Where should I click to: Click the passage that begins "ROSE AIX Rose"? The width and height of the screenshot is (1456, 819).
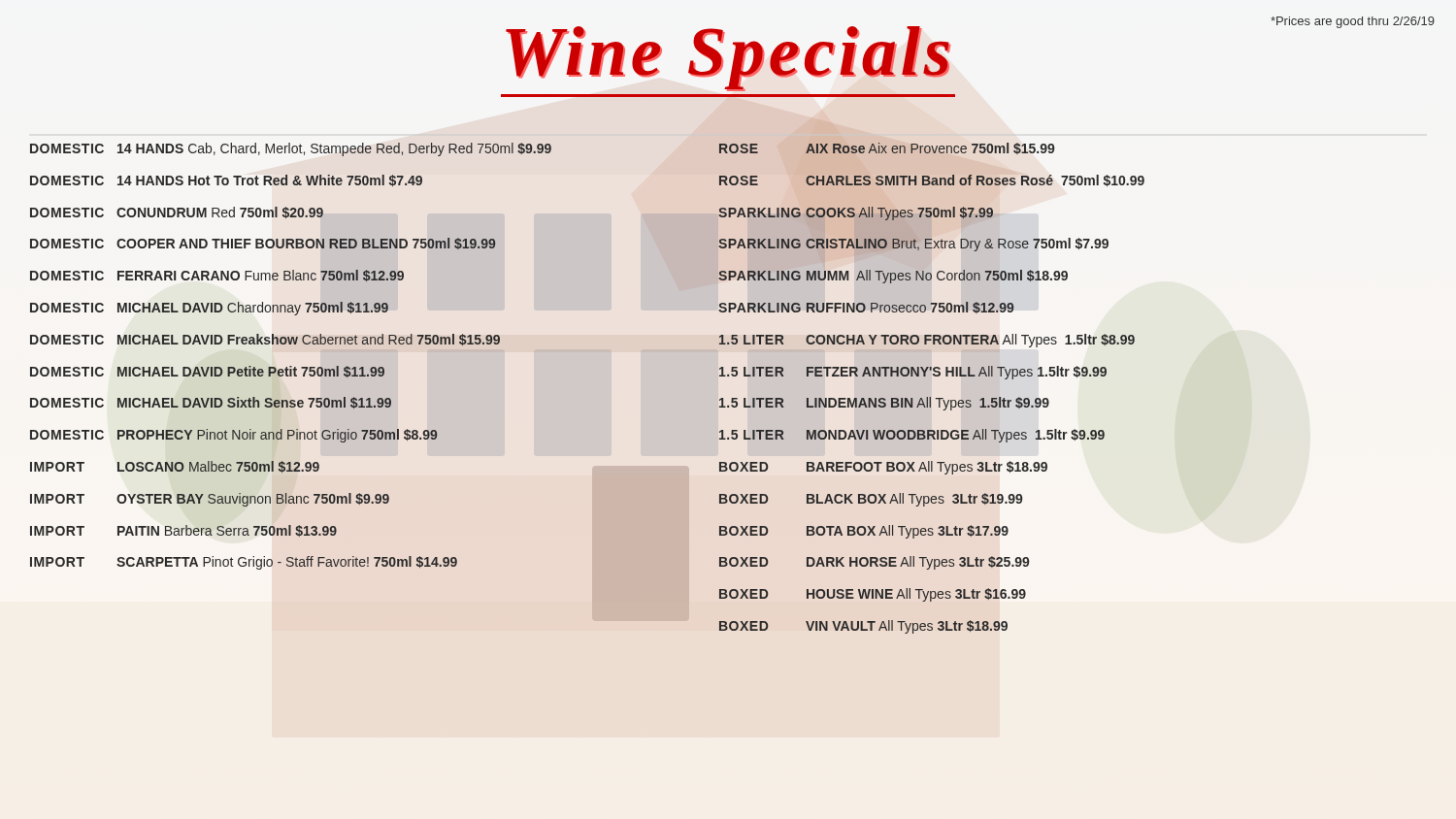[887, 148]
